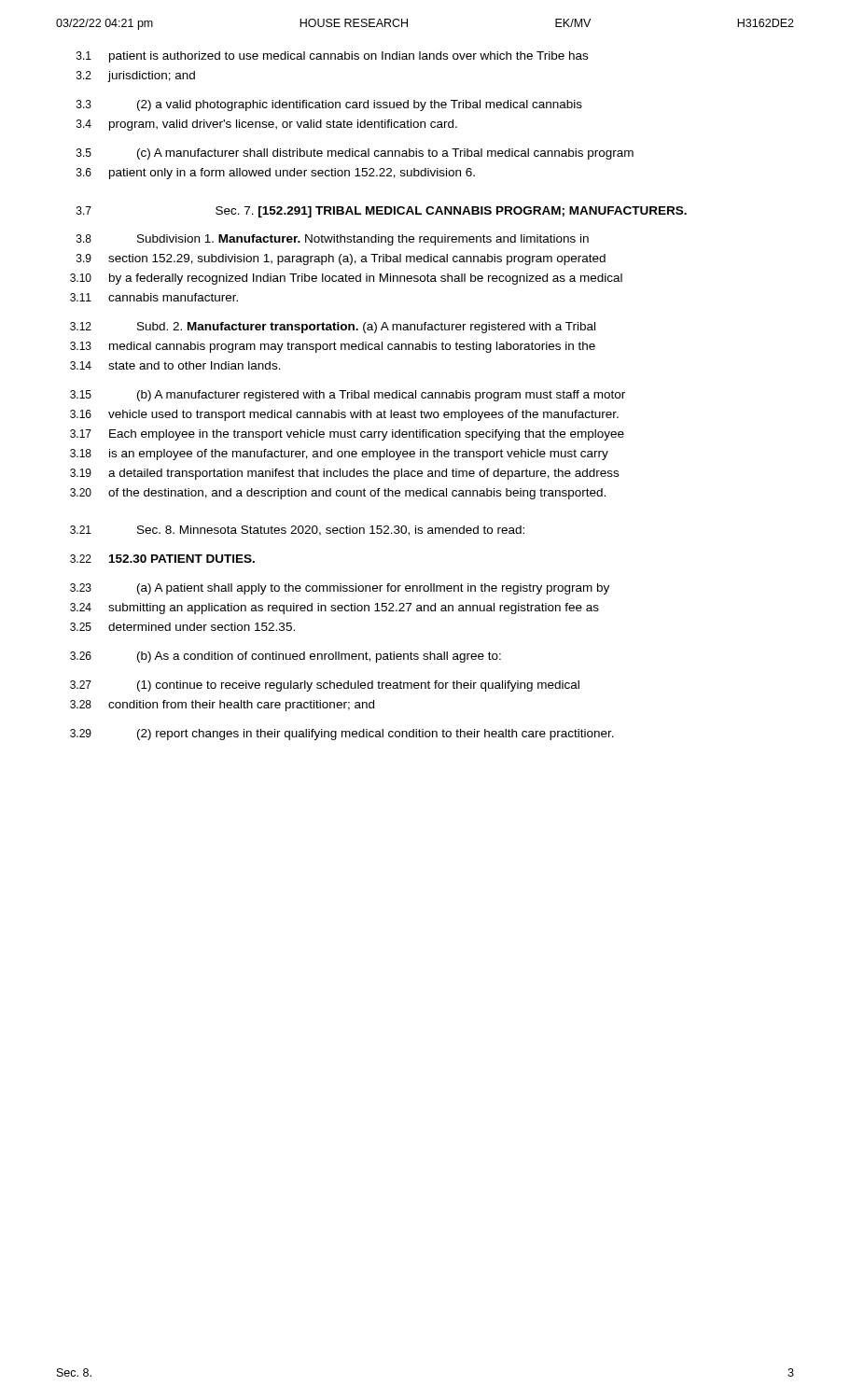The width and height of the screenshot is (850, 1400).
Task: Where is the passage that starts "23 (a) A patient shall"?
Action: (x=425, y=589)
